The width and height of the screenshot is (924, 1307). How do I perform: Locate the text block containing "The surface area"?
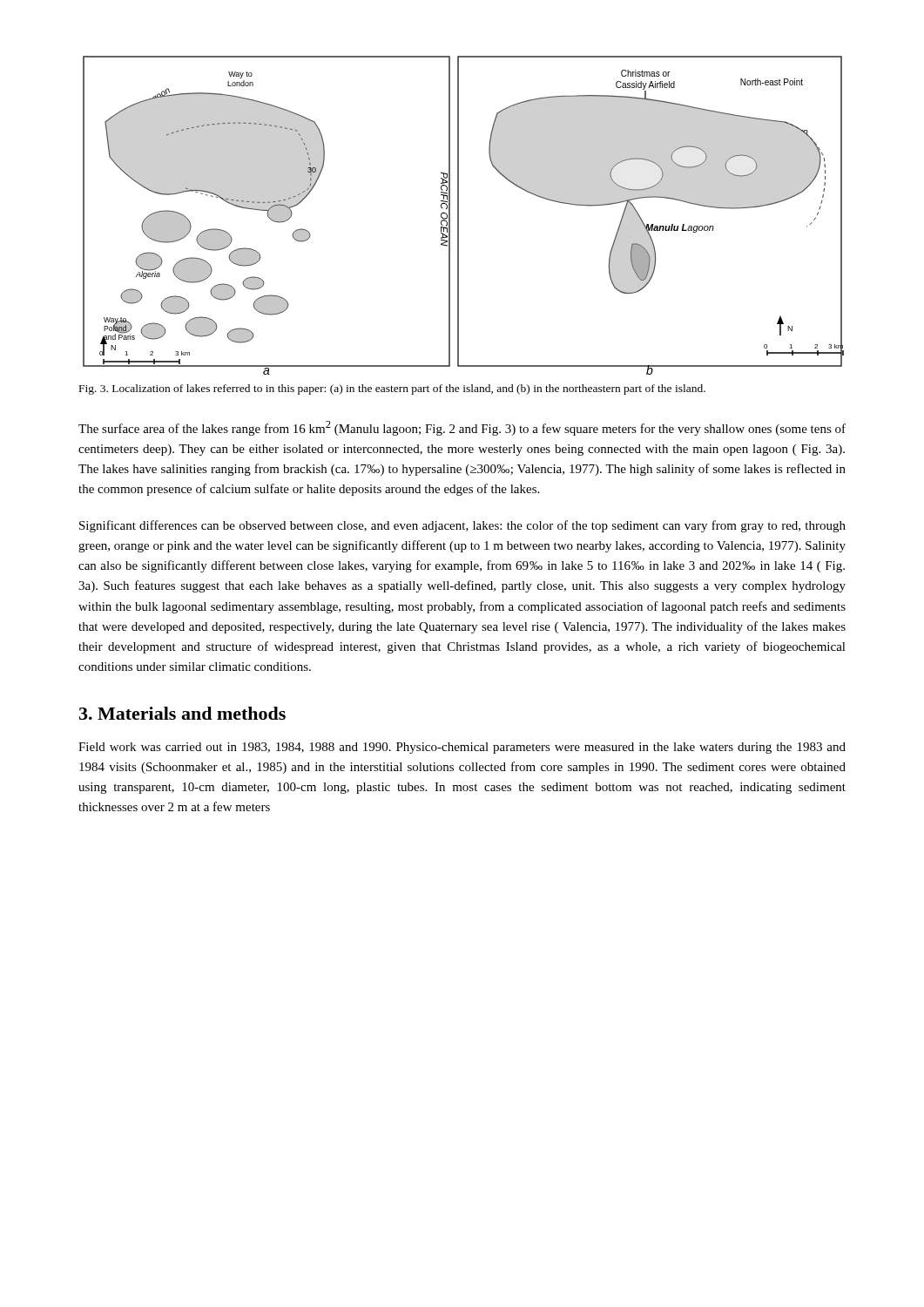point(462,457)
